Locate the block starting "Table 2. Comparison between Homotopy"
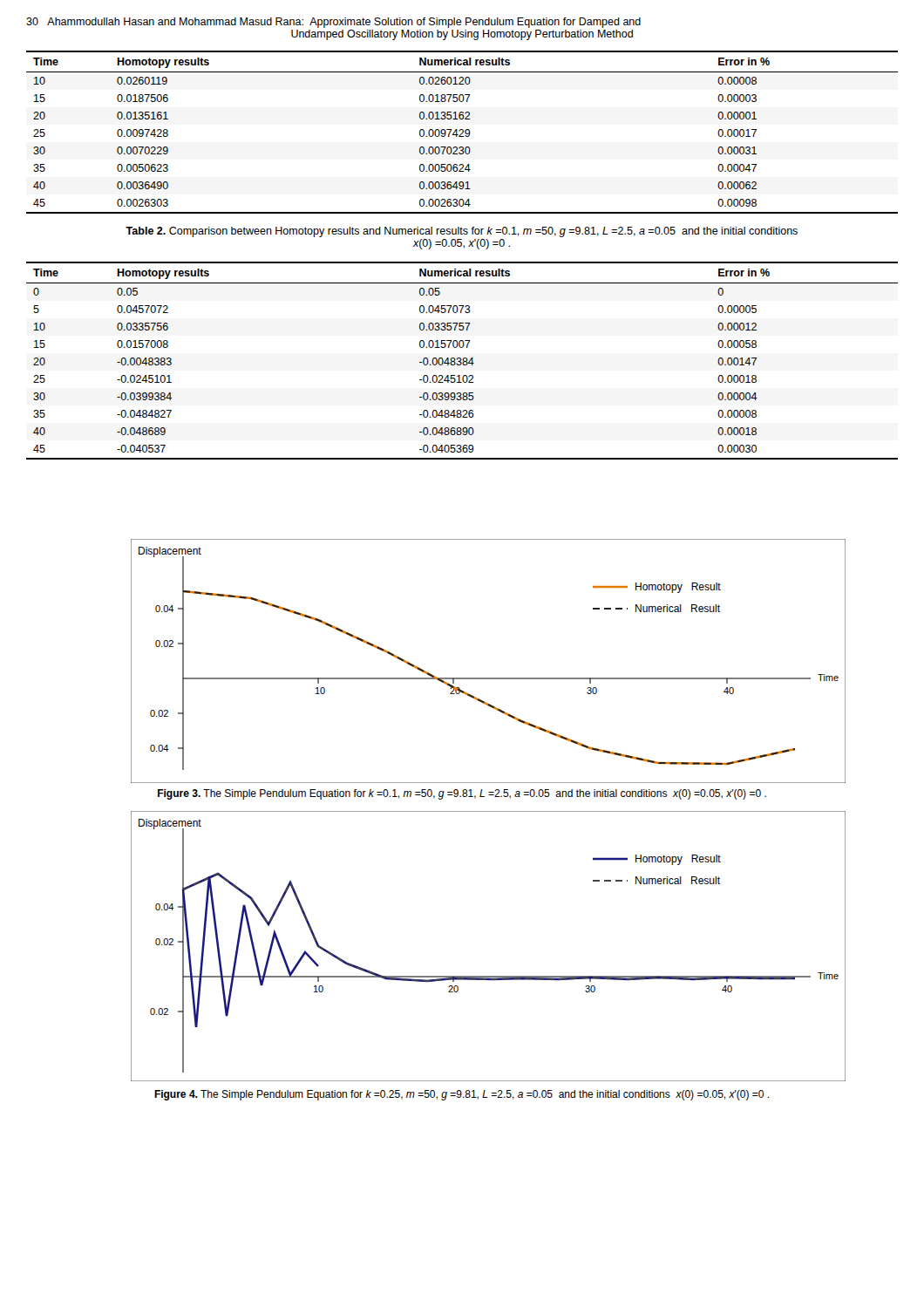Screen dimensions: 1308x924 tap(462, 237)
